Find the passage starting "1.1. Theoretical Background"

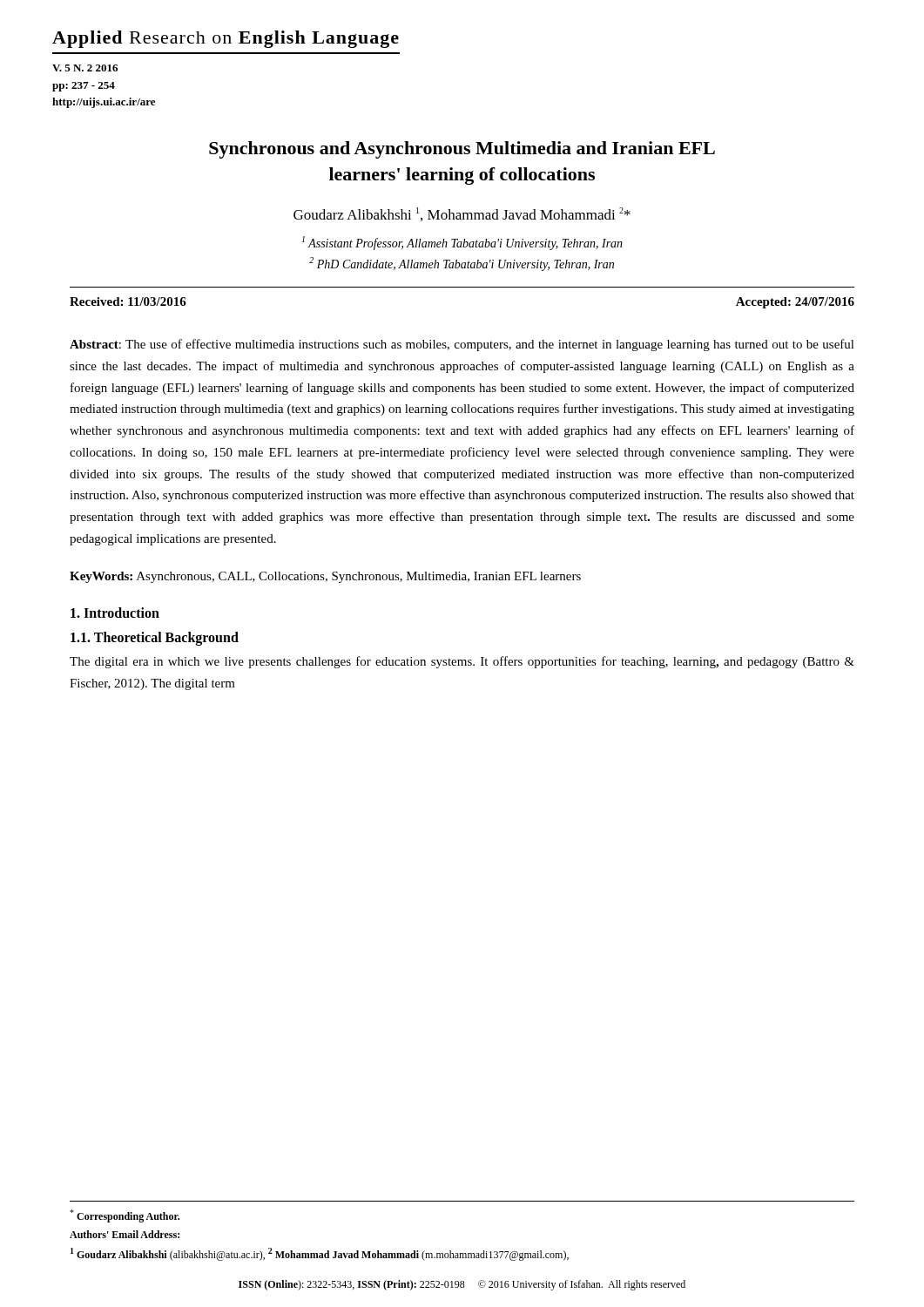(154, 638)
